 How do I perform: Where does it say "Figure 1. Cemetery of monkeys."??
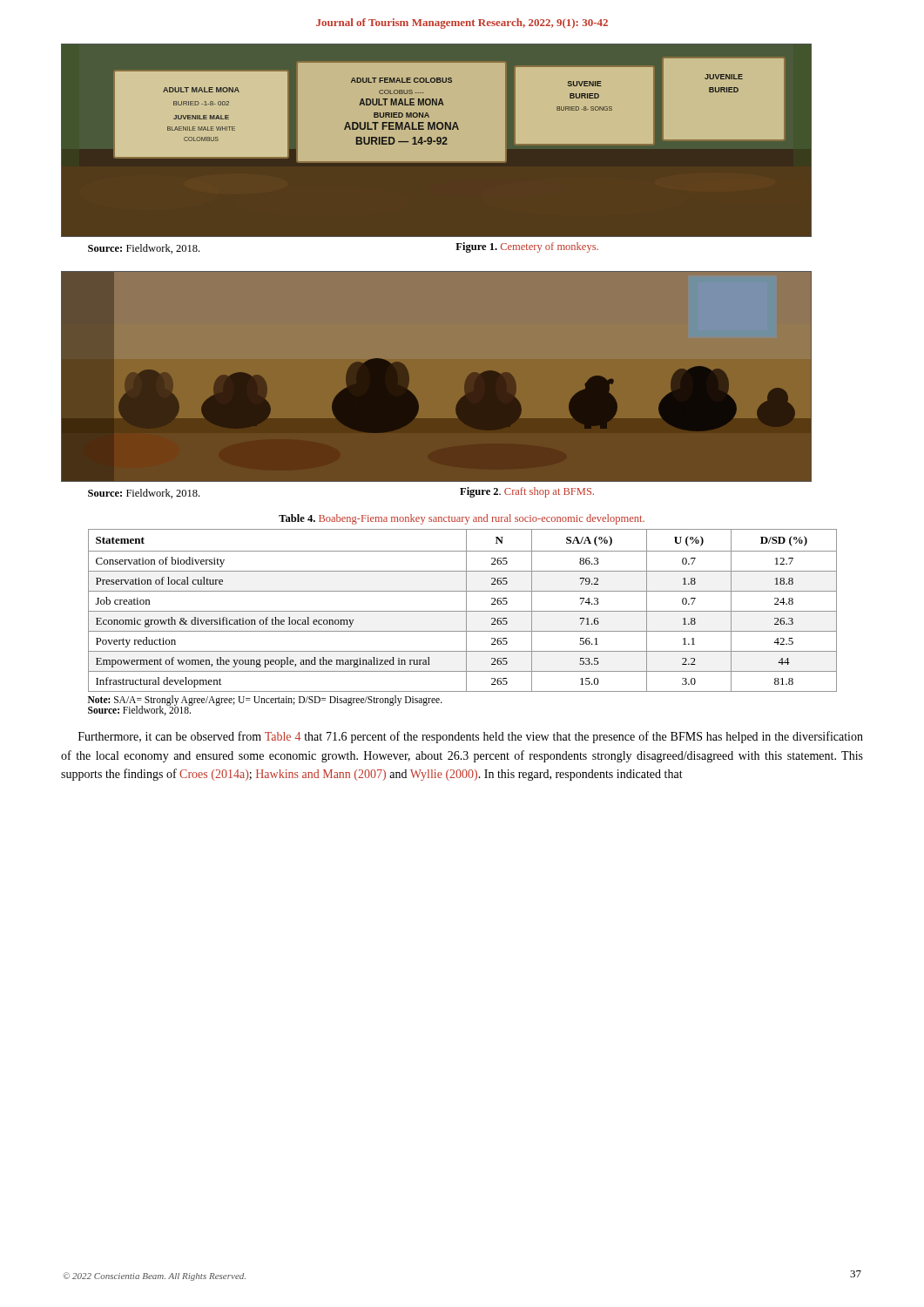click(x=527, y=247)
